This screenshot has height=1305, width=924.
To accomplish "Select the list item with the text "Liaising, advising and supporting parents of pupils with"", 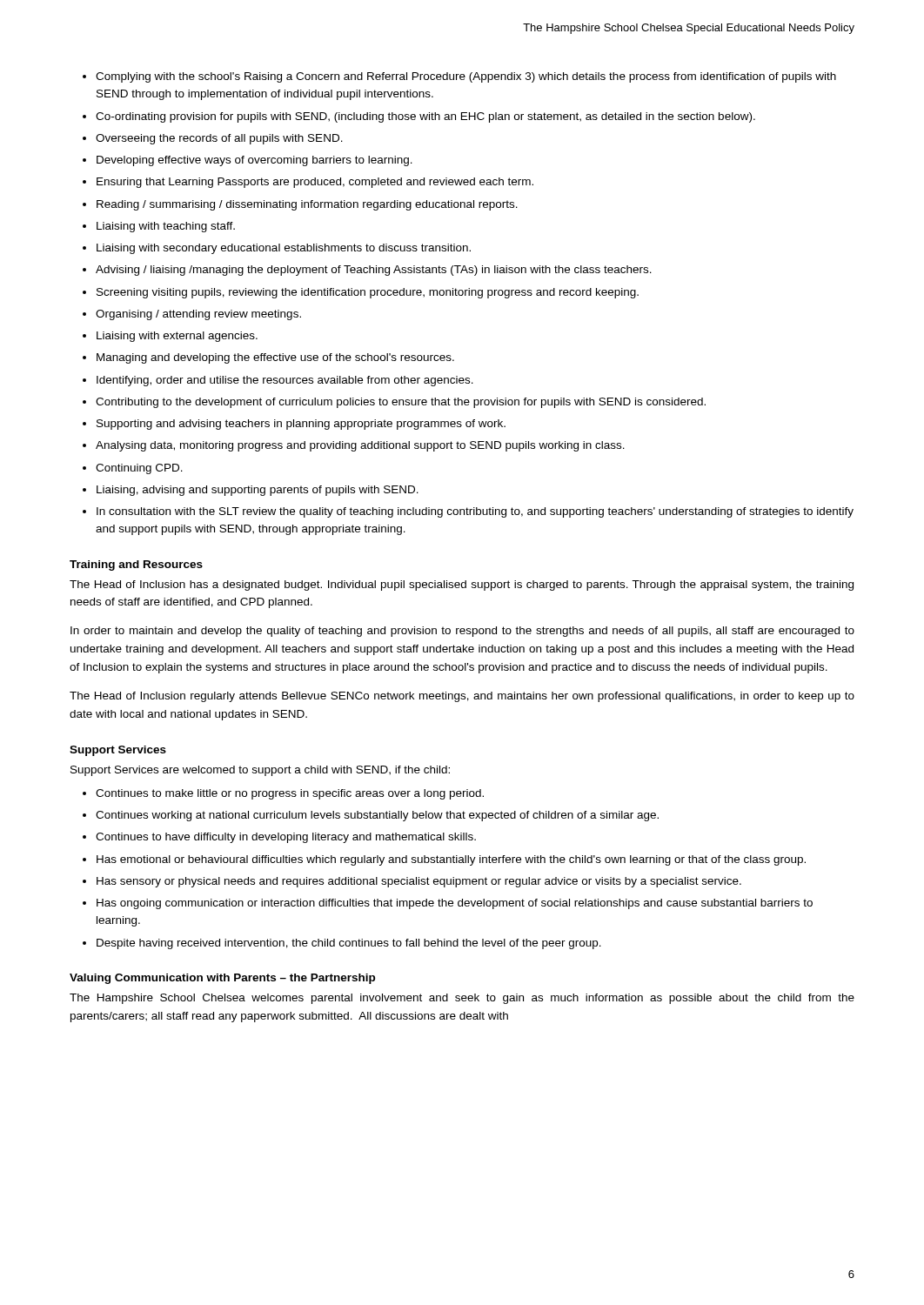I will coord(258,491).
